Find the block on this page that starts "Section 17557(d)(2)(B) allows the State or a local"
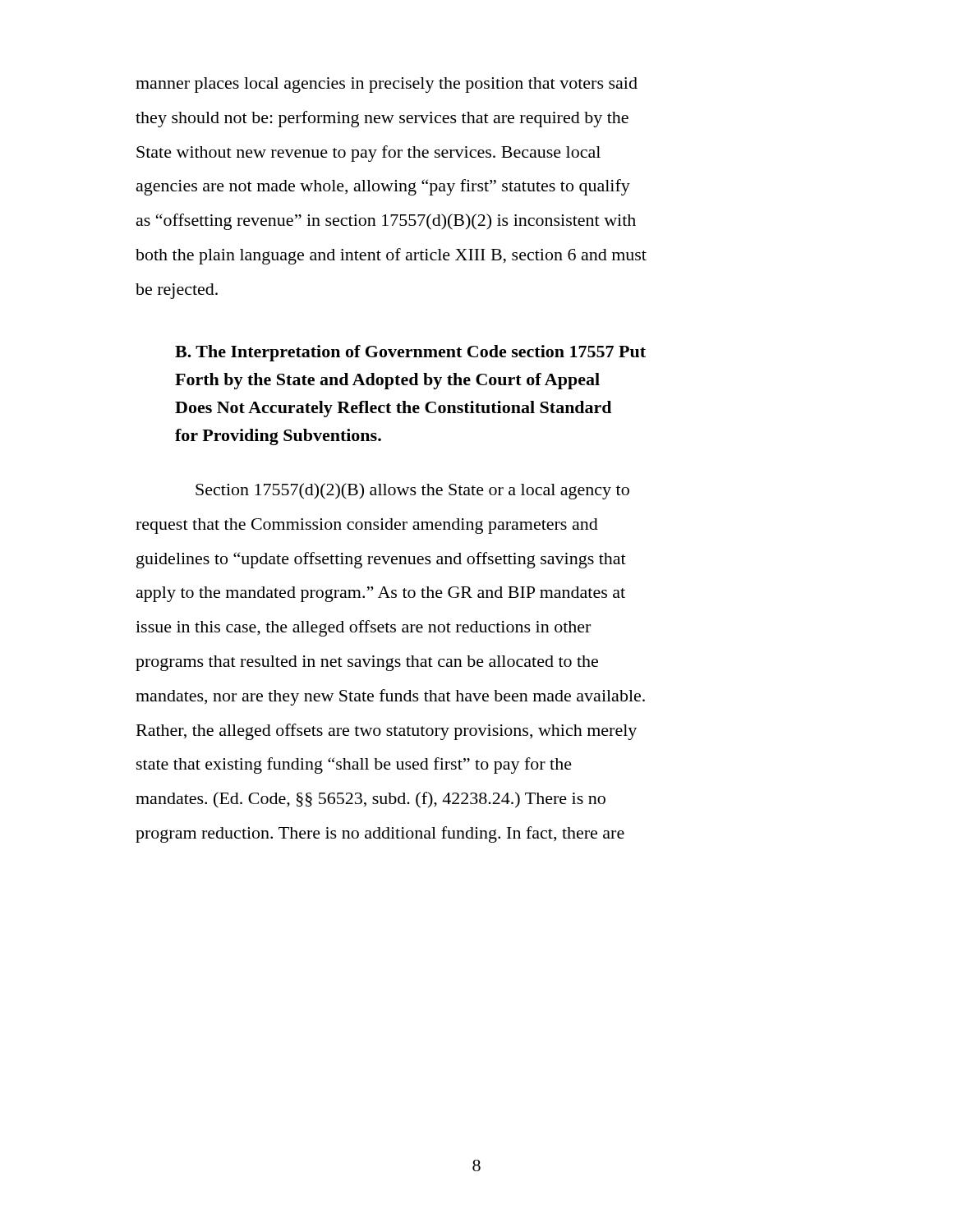Screen dimensions: 1232x953 point(470,661)
